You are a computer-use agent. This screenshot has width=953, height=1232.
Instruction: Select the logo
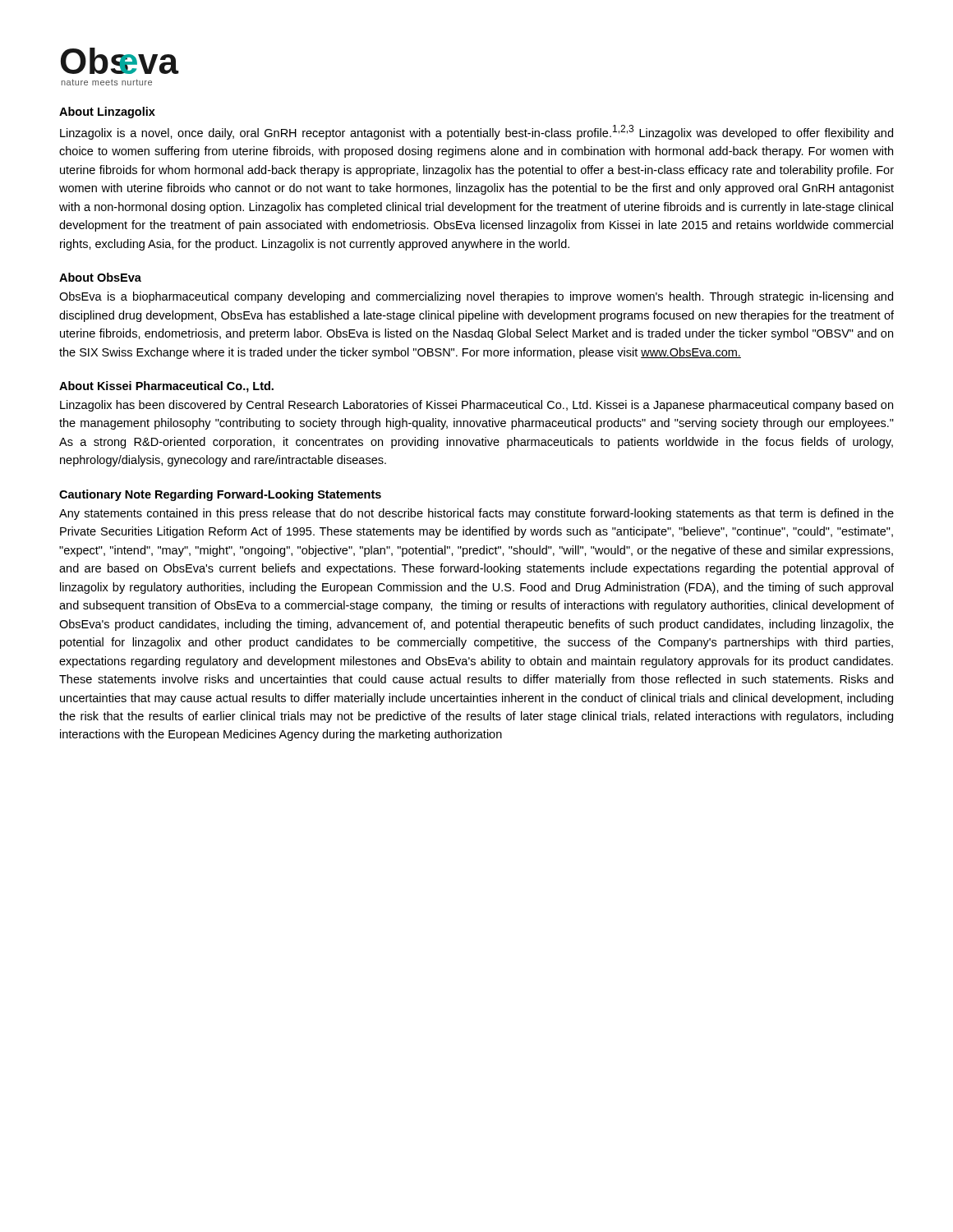[x=476, y=63]
